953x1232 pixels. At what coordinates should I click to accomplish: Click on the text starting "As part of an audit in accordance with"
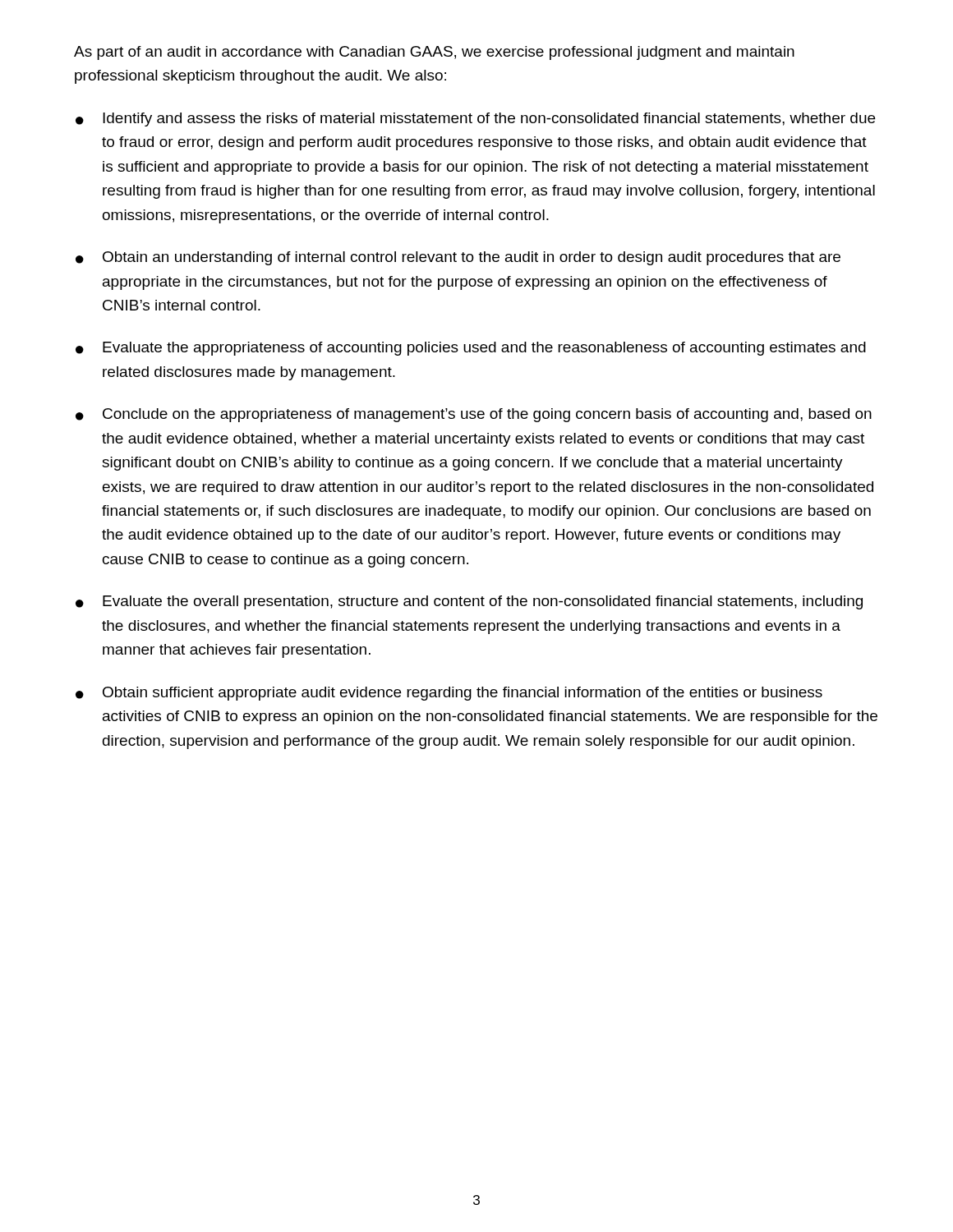434,63
